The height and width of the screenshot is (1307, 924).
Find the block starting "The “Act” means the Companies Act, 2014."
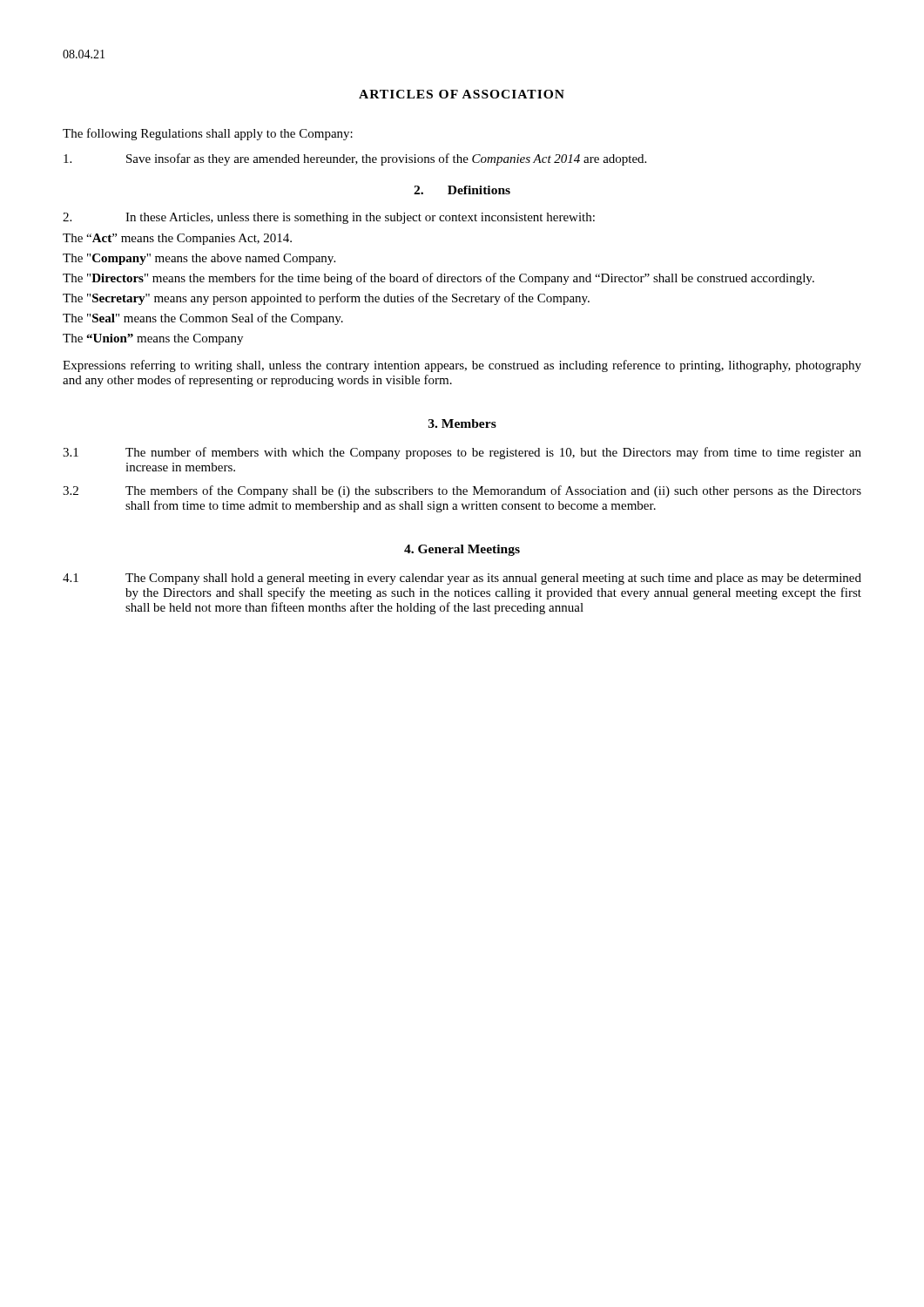462,288
